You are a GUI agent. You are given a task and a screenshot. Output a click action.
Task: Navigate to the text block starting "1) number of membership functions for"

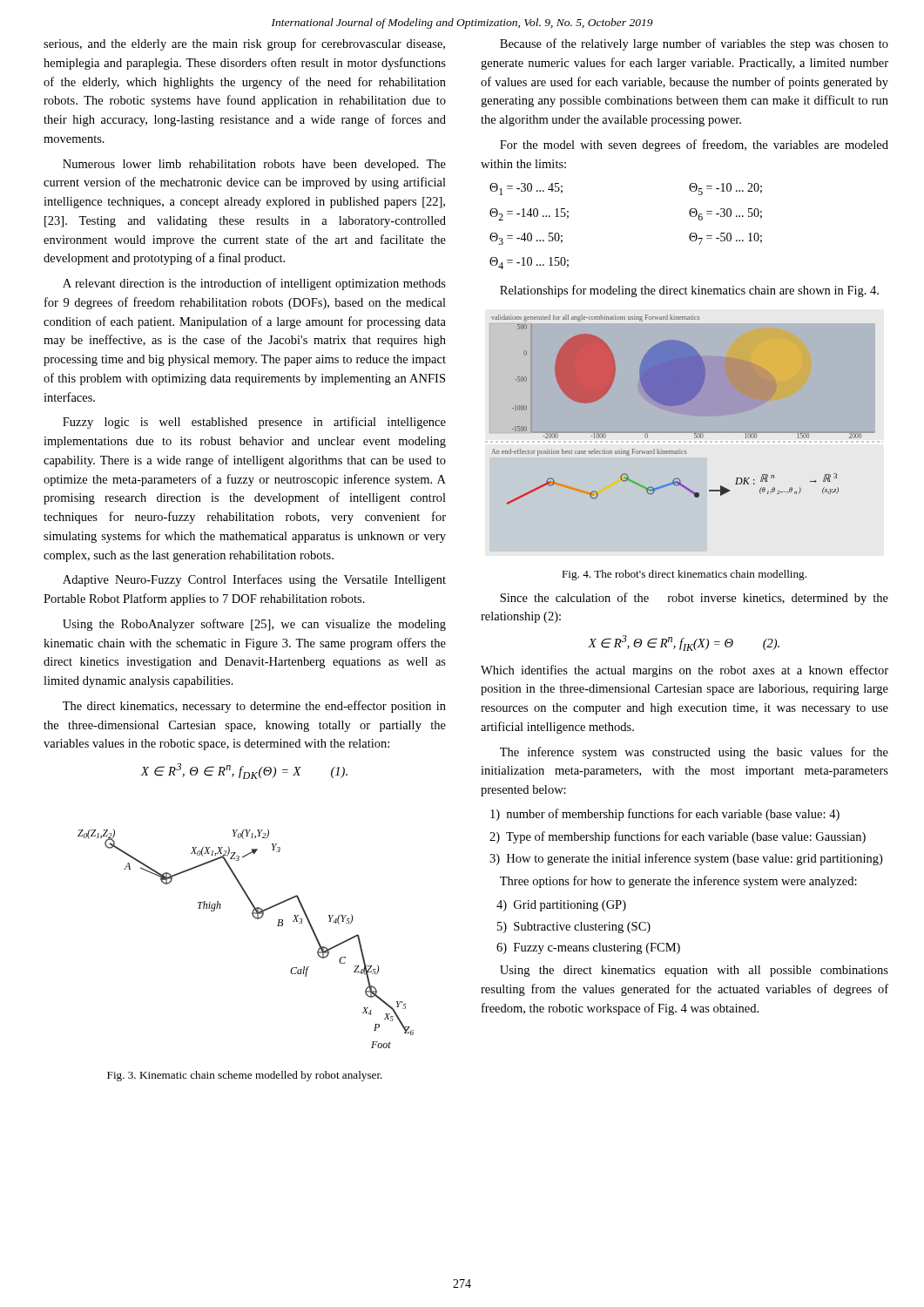pyautogui.click(x=665, y=814)
